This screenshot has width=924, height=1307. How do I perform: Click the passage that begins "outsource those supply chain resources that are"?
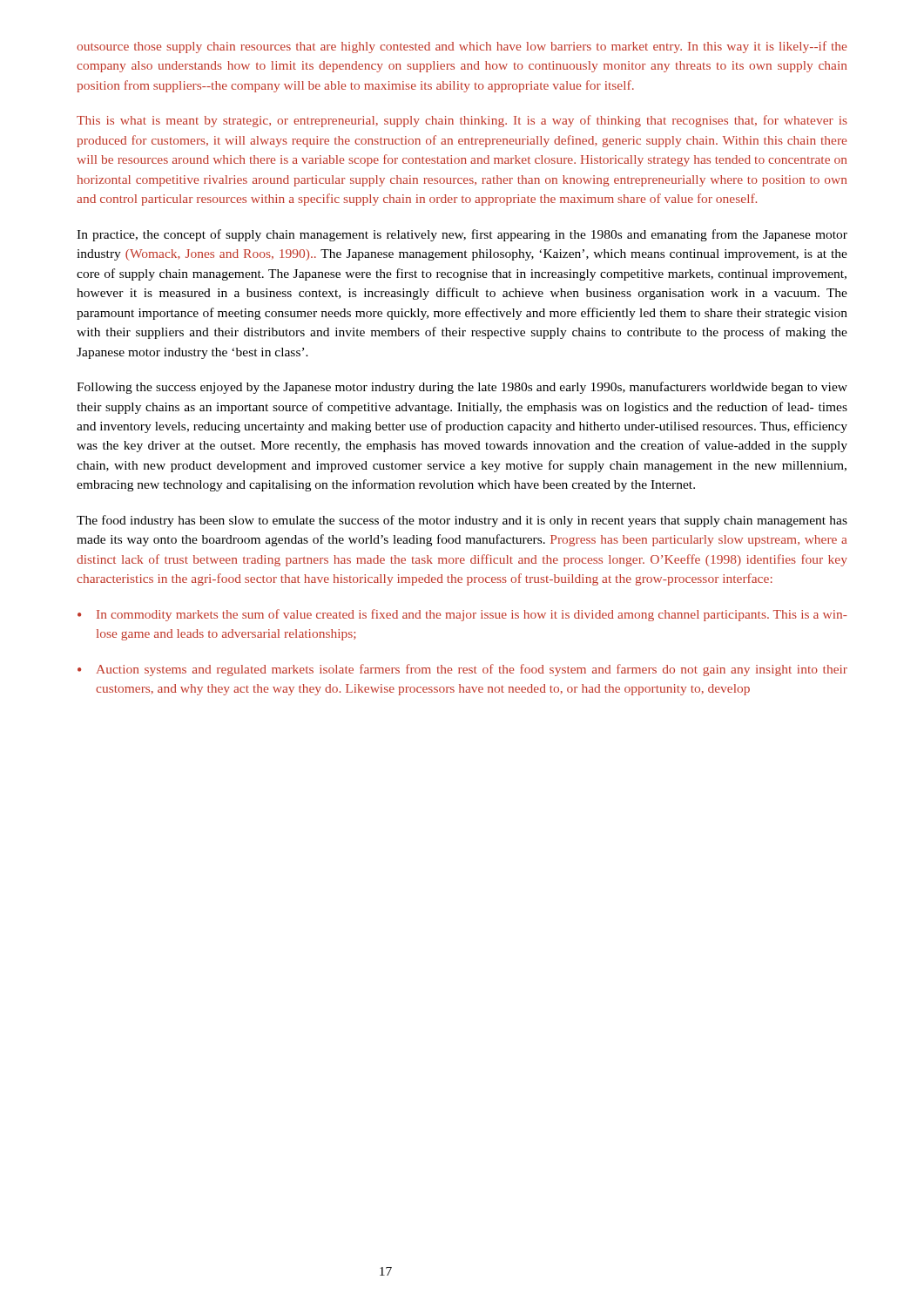pyautogui.click(x=462, y=65)
